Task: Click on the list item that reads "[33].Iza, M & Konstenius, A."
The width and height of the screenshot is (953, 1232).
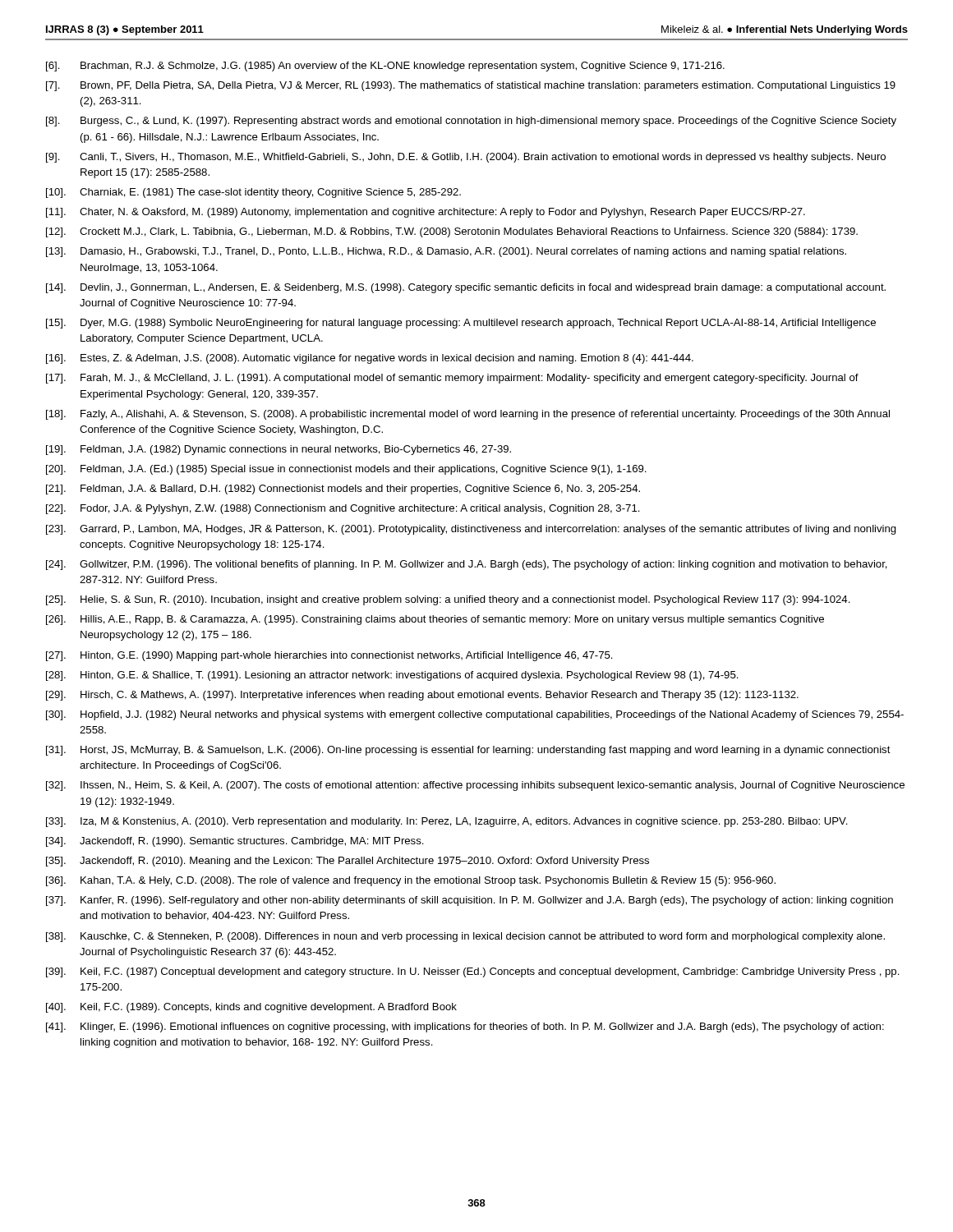Action: [x=476, y=821]
